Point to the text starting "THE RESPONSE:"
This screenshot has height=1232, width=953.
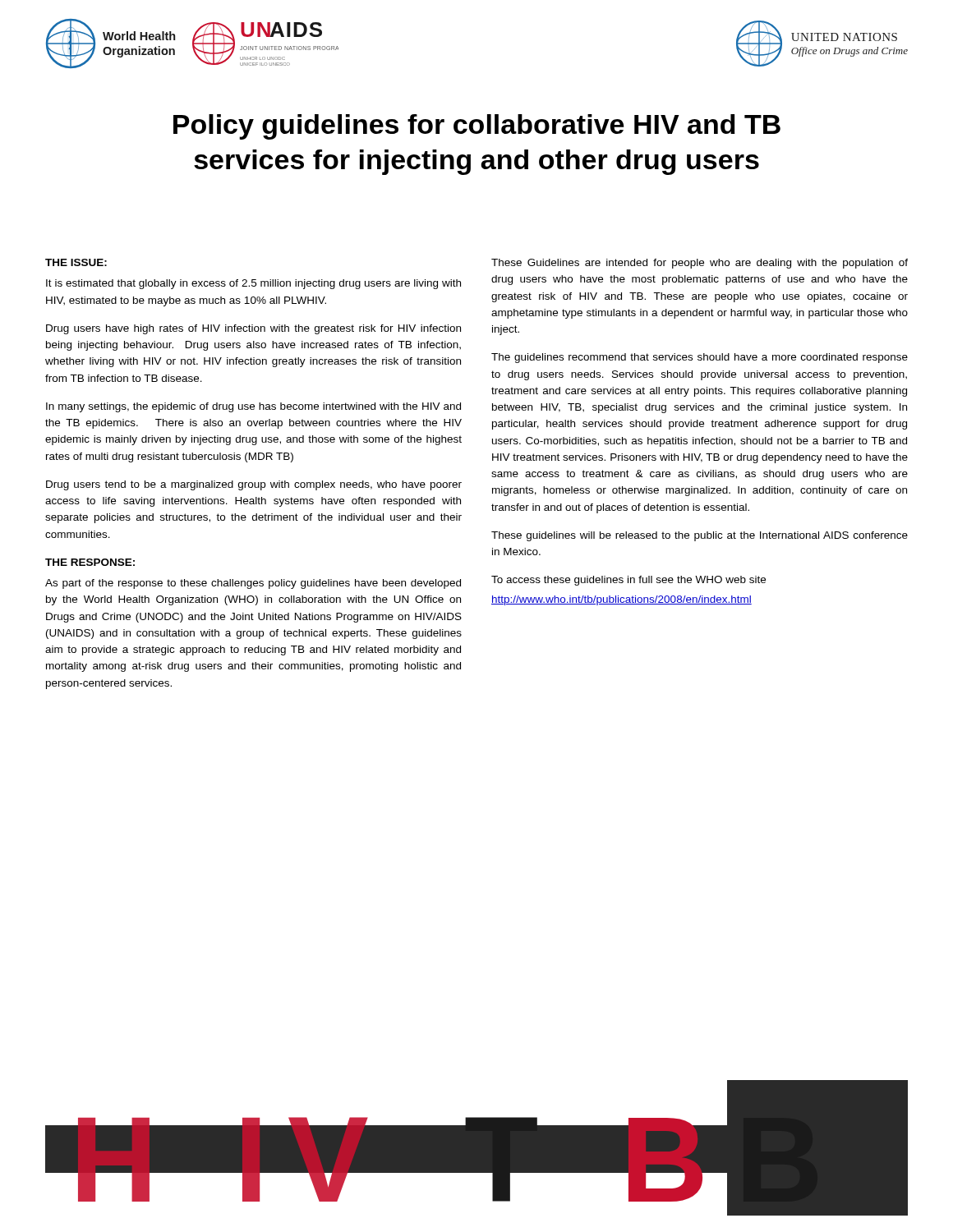90,562
